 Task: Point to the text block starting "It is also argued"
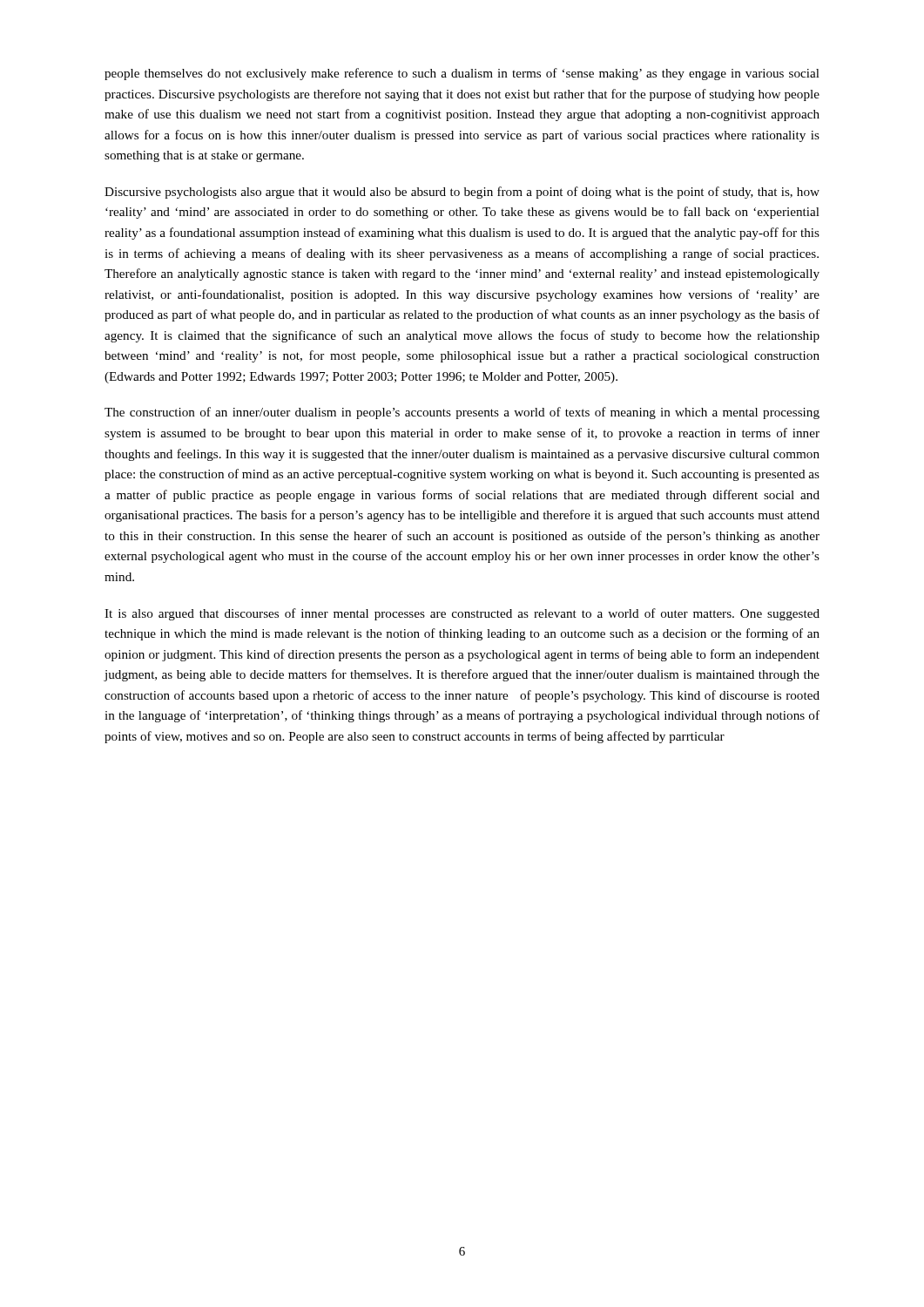click(x=462, y=674)
